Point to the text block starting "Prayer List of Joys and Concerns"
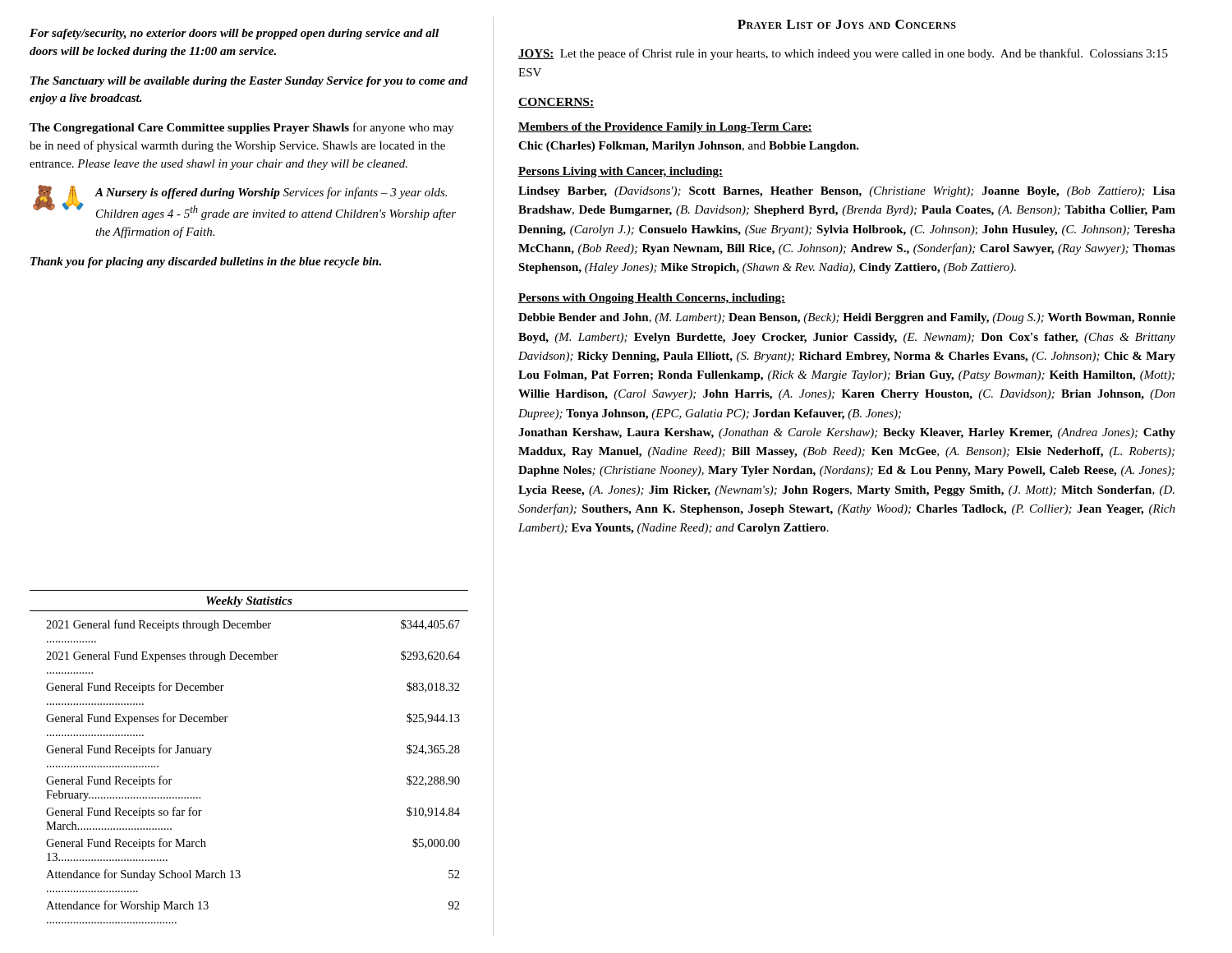1232x953 pixels. click(x=847, y=24)
